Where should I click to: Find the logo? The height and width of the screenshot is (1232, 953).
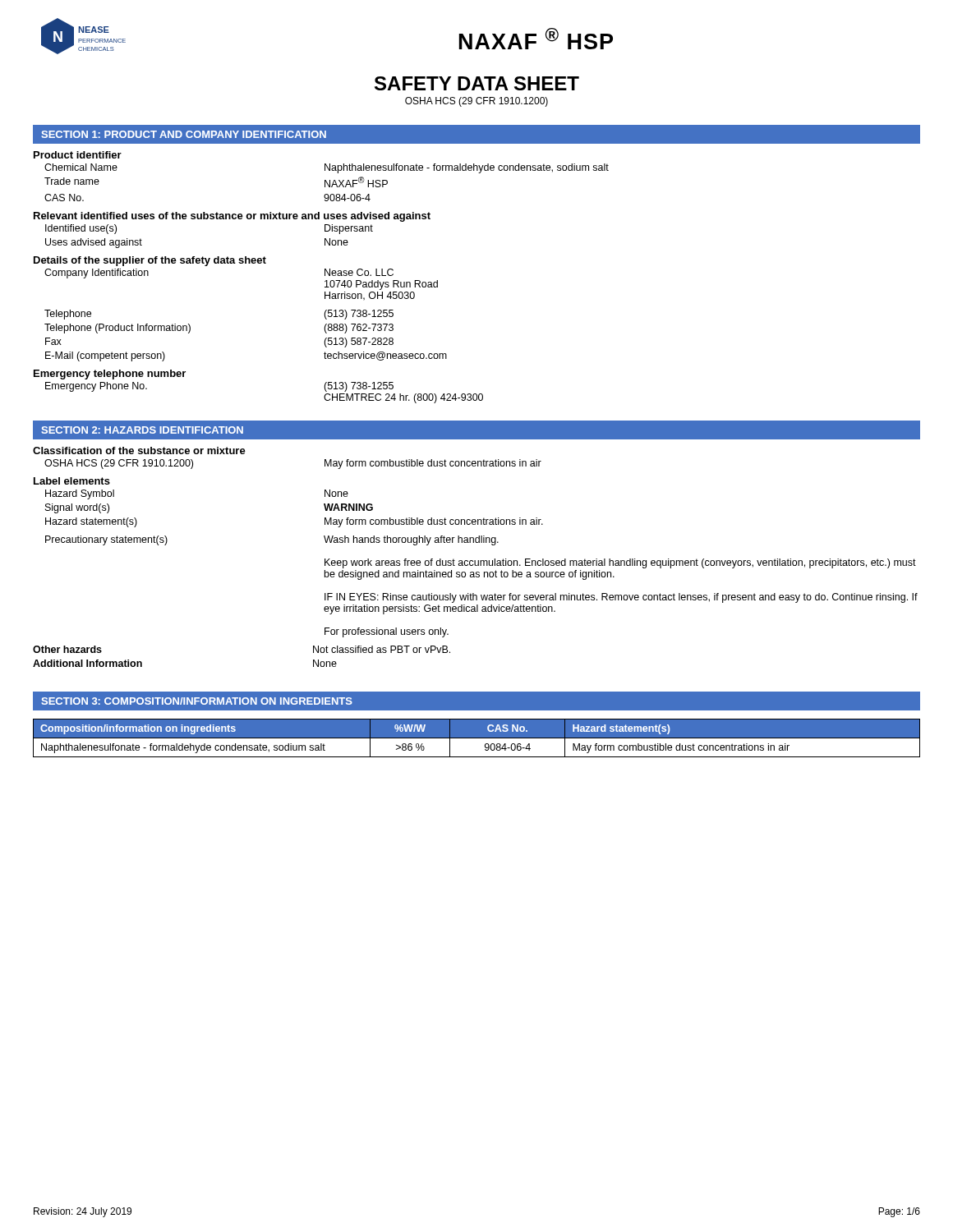[92, 39]
